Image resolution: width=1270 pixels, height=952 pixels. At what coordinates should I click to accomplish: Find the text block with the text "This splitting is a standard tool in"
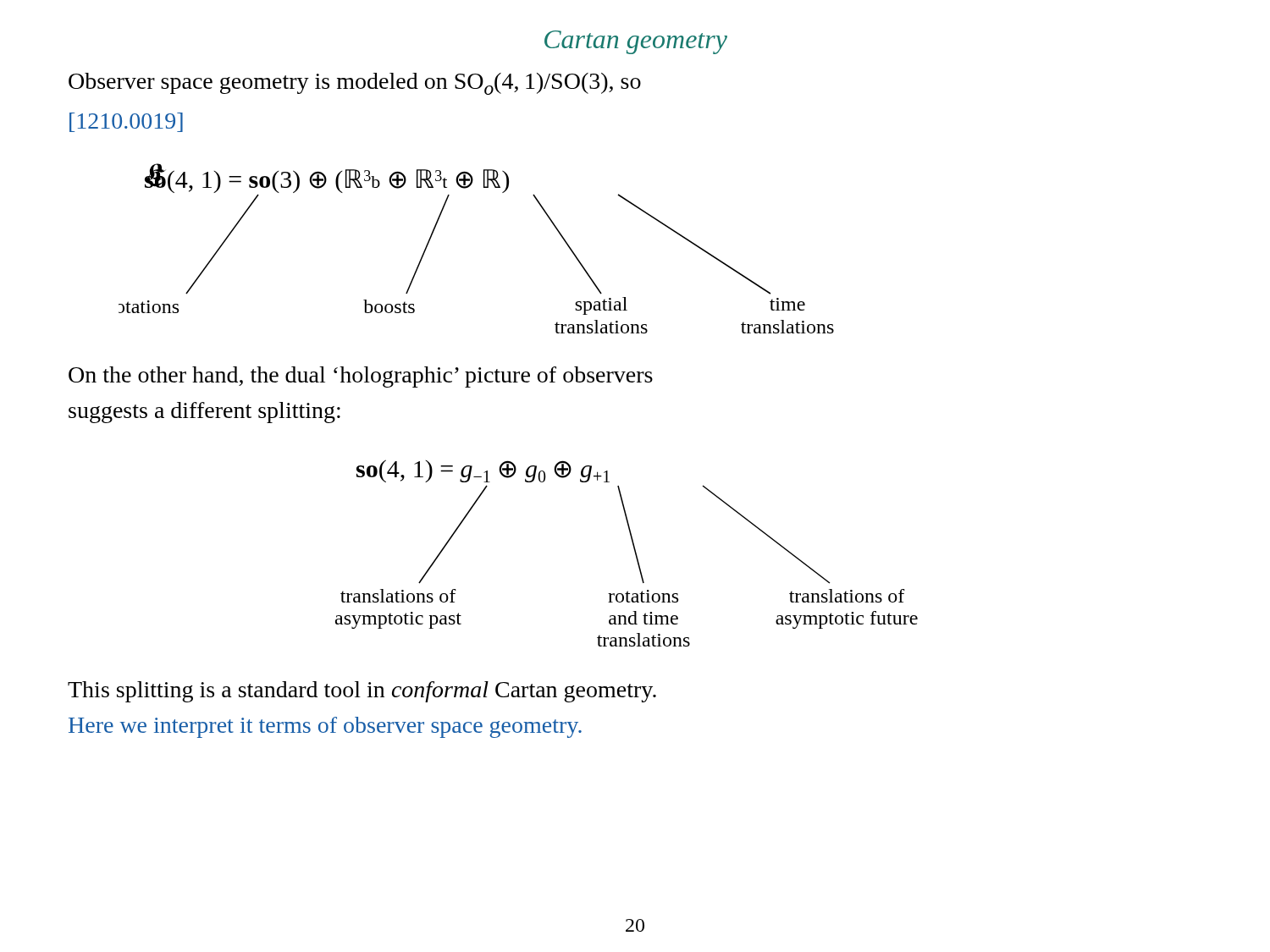click(x=363, y=707)
